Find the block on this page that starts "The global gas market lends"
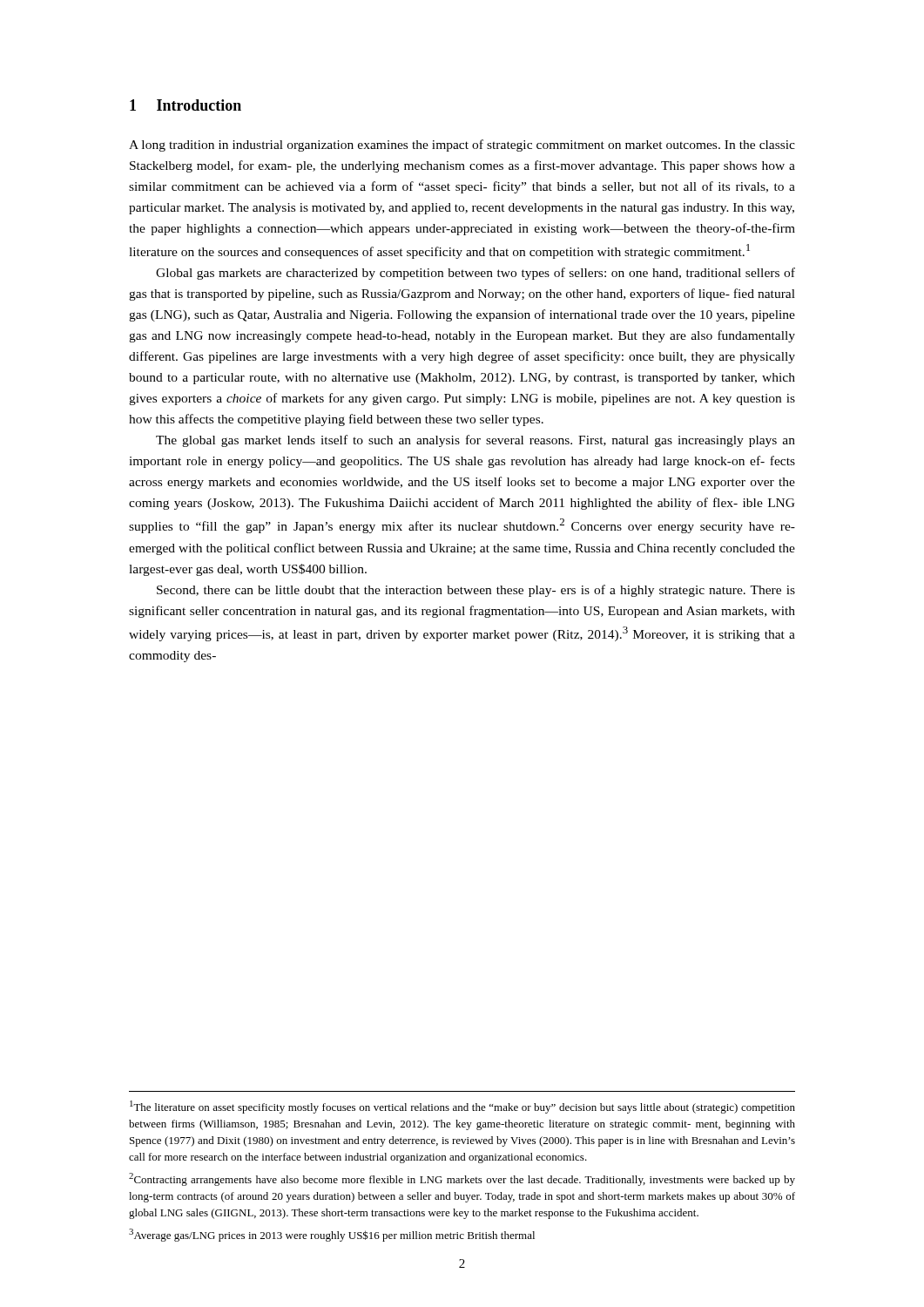Screen dimensions: 1307x924 click(462, 504)
